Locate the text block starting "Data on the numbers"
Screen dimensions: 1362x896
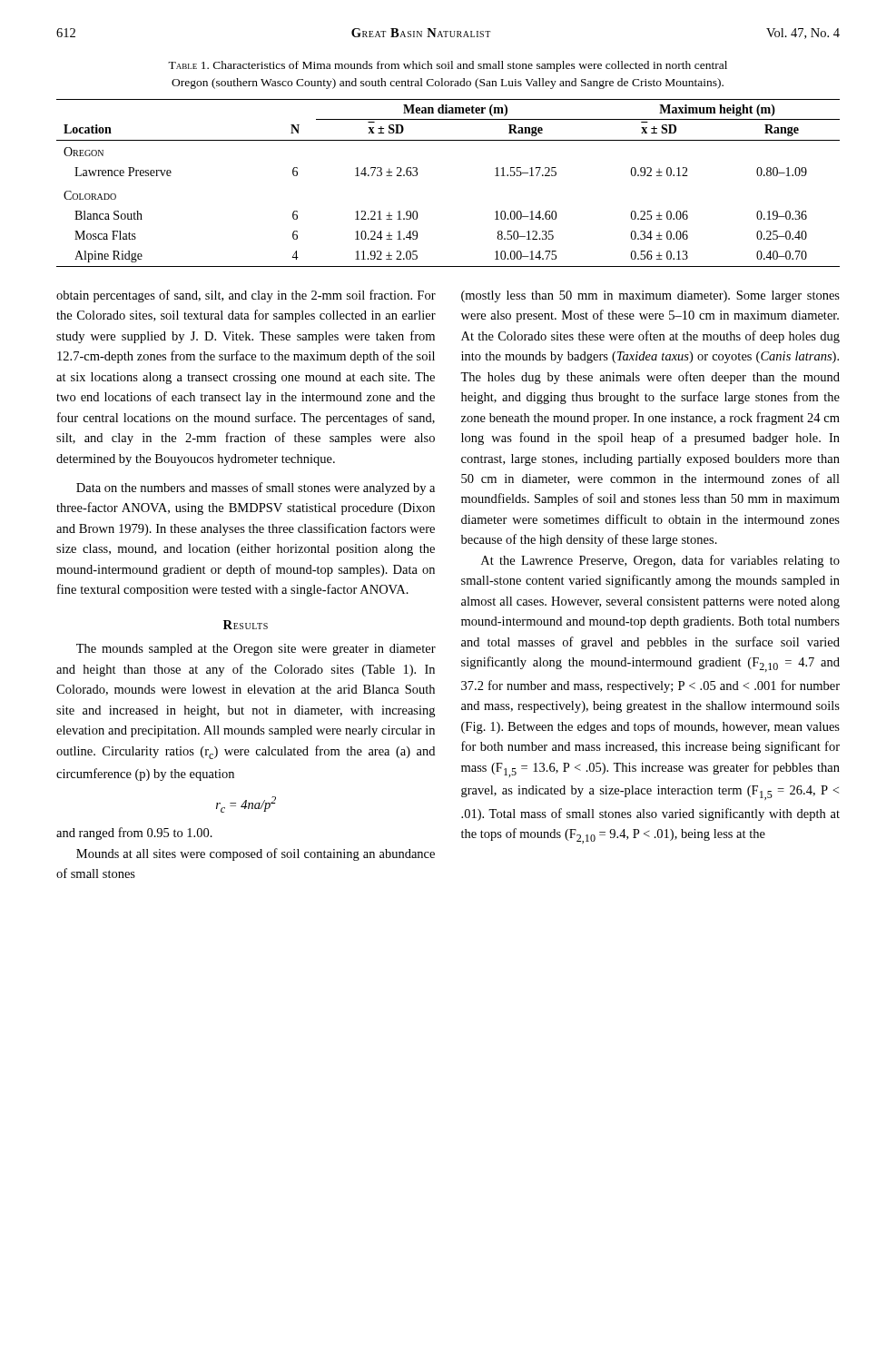(246, 539)
